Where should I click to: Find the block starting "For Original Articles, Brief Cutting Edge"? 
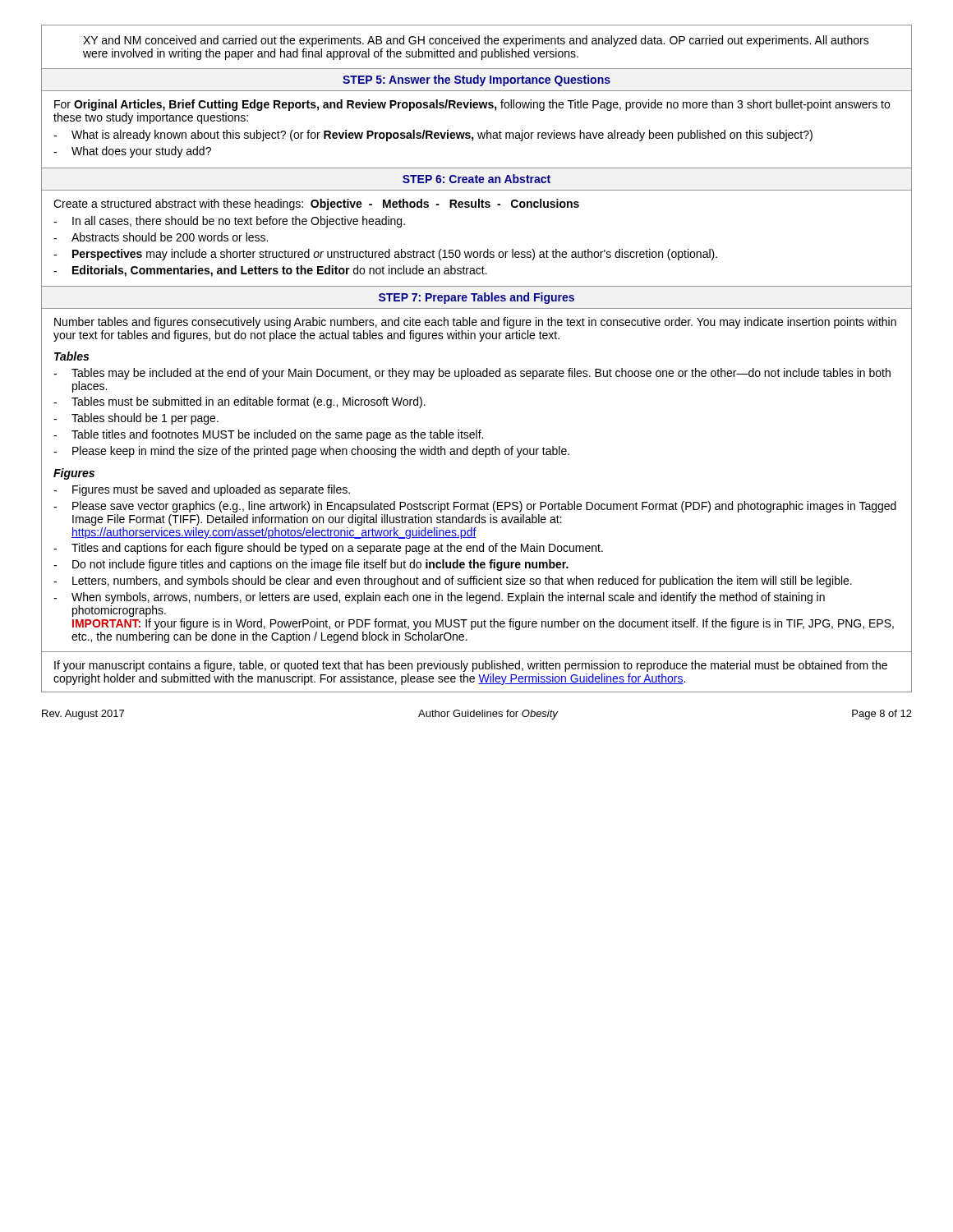point(472,111)
